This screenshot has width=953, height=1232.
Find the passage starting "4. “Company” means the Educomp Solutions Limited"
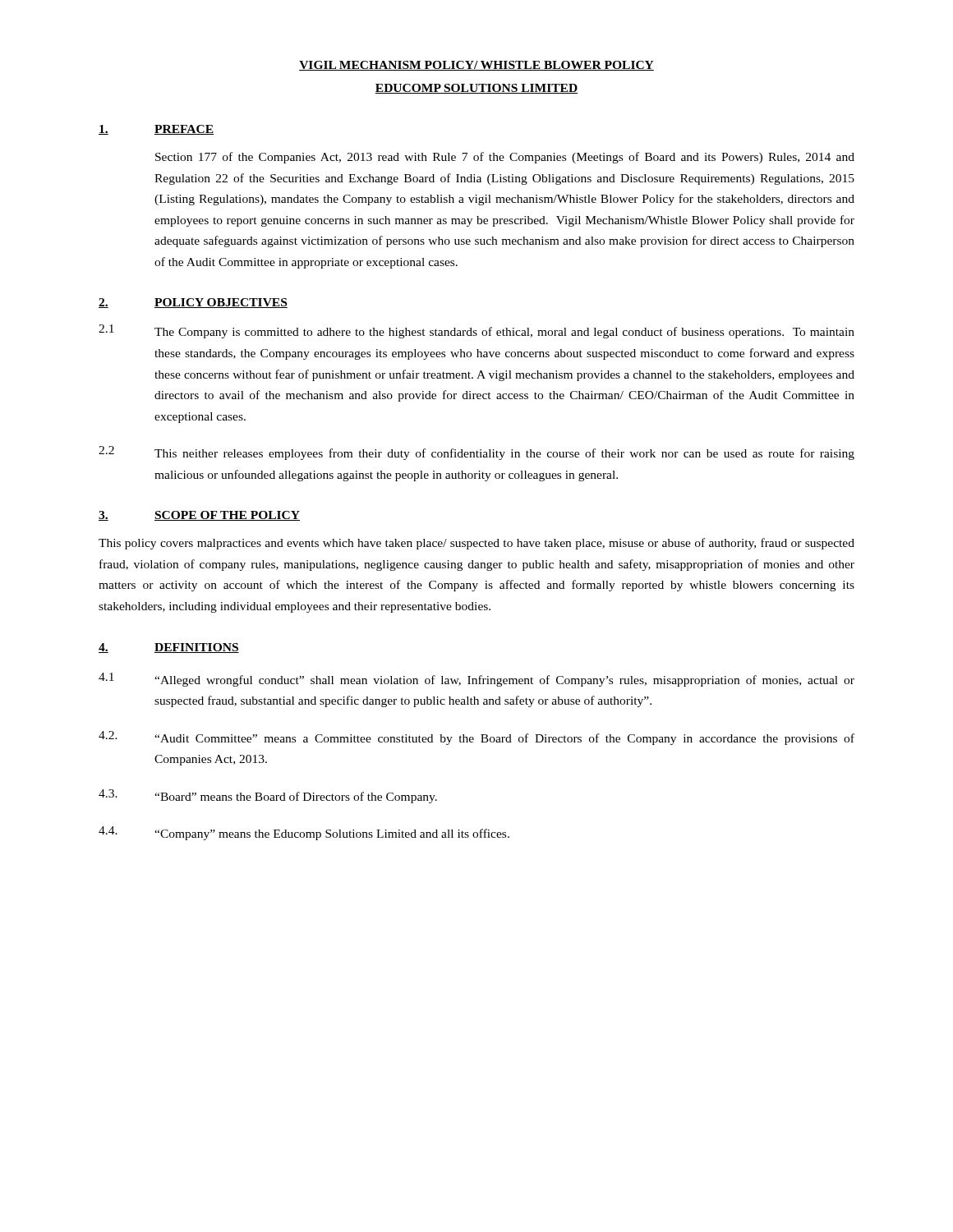[476, 834]
